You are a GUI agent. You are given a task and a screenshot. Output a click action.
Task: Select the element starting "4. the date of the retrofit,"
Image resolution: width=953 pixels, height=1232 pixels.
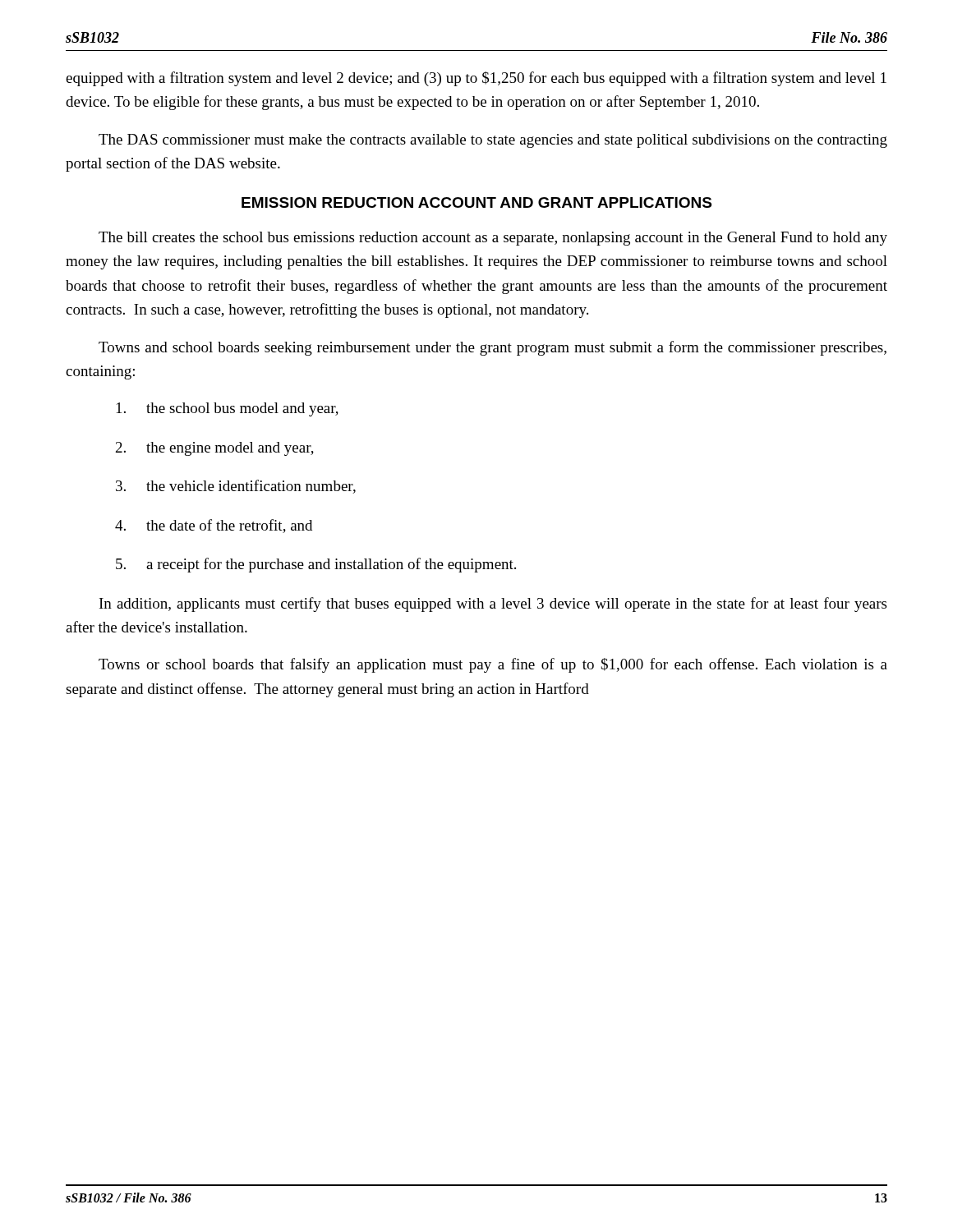(214, 525)
